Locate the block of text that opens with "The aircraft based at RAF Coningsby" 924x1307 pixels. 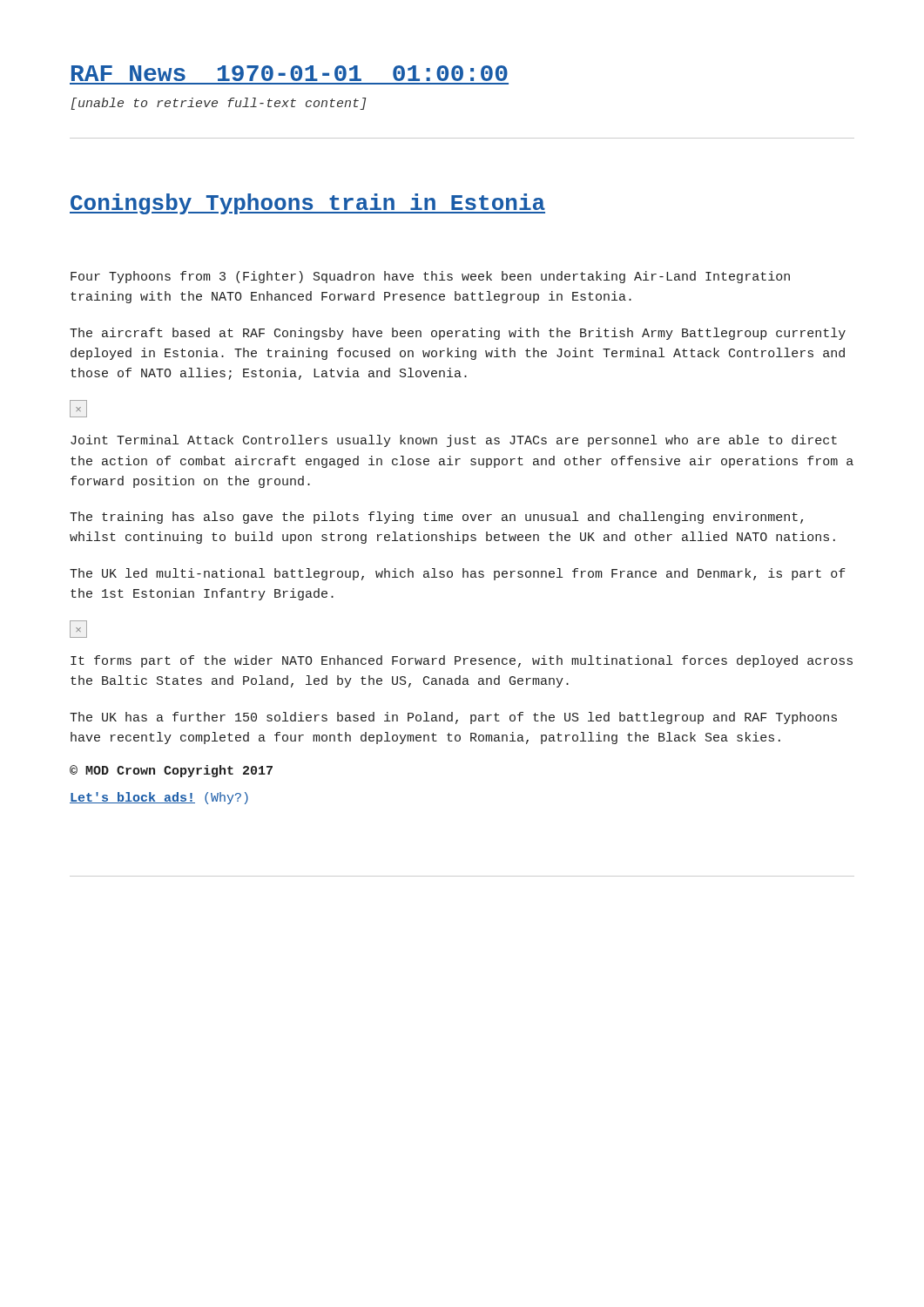point(458,354)
